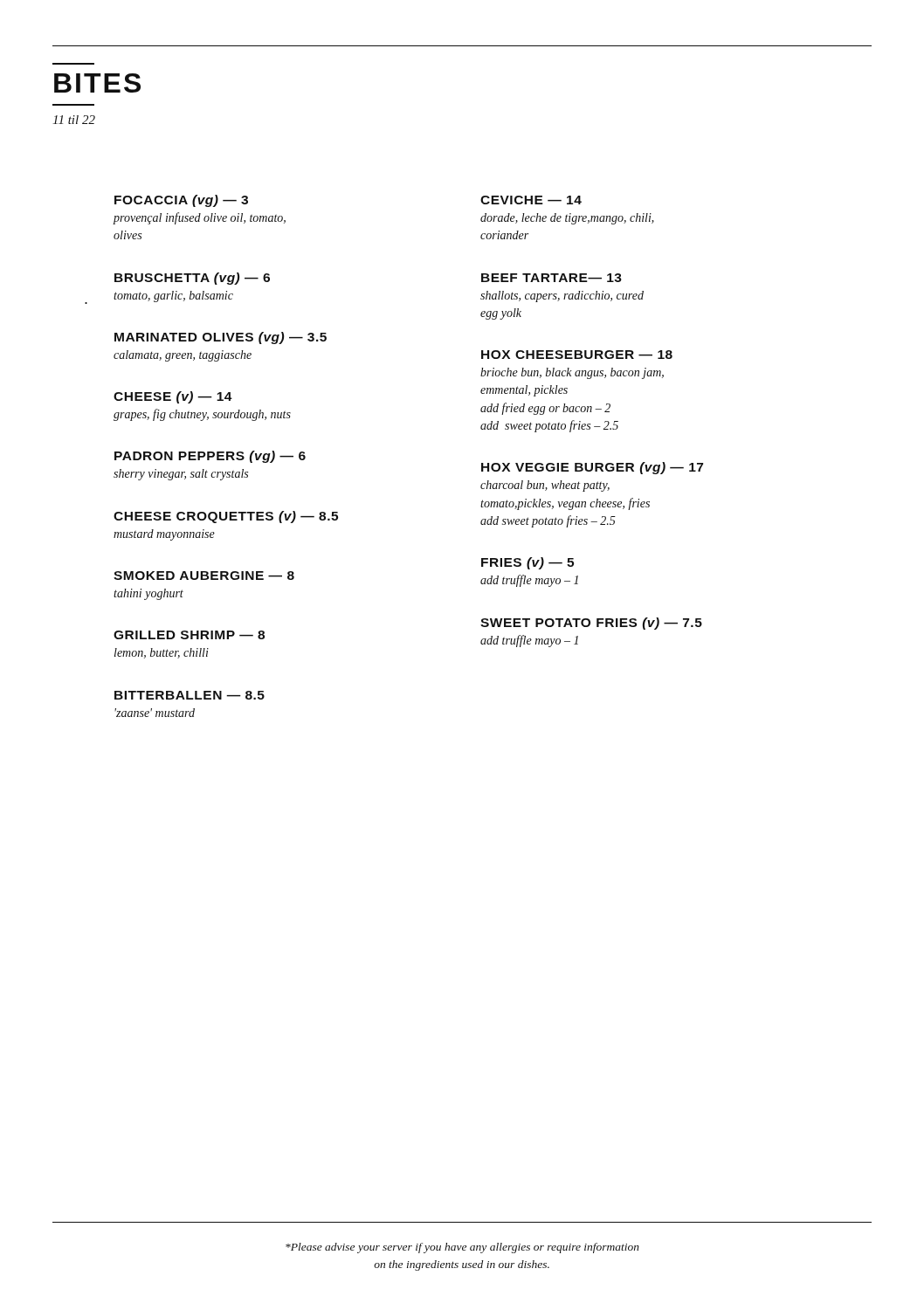Viewport: 924px width, 1310px height.
Task: Locate the text block starting "11 til 22"
Action: (x=74, y=120)
